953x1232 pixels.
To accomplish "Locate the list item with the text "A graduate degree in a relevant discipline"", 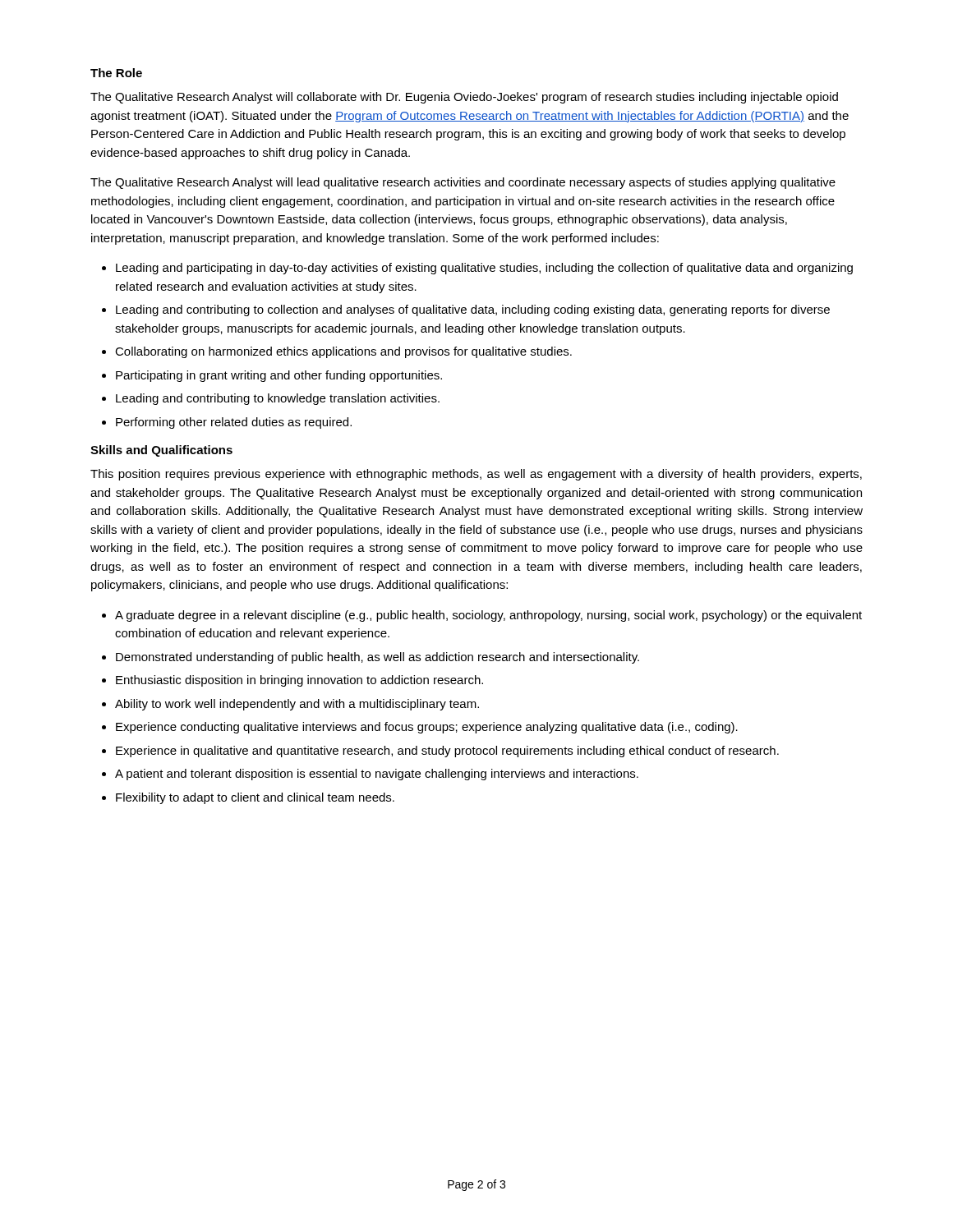I will click(x=488, y=624).
